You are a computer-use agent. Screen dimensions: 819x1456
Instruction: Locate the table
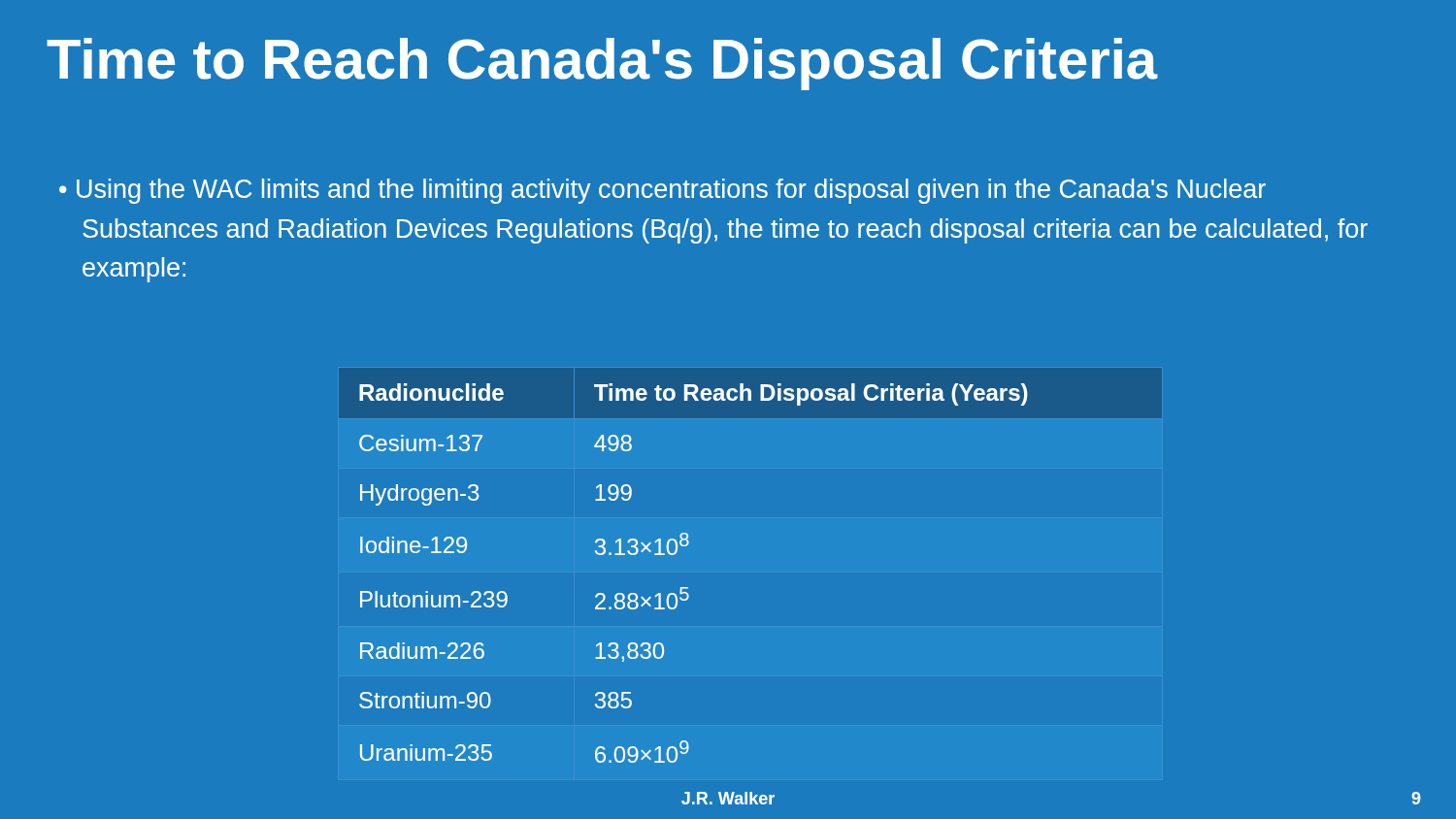click(750, 574)
